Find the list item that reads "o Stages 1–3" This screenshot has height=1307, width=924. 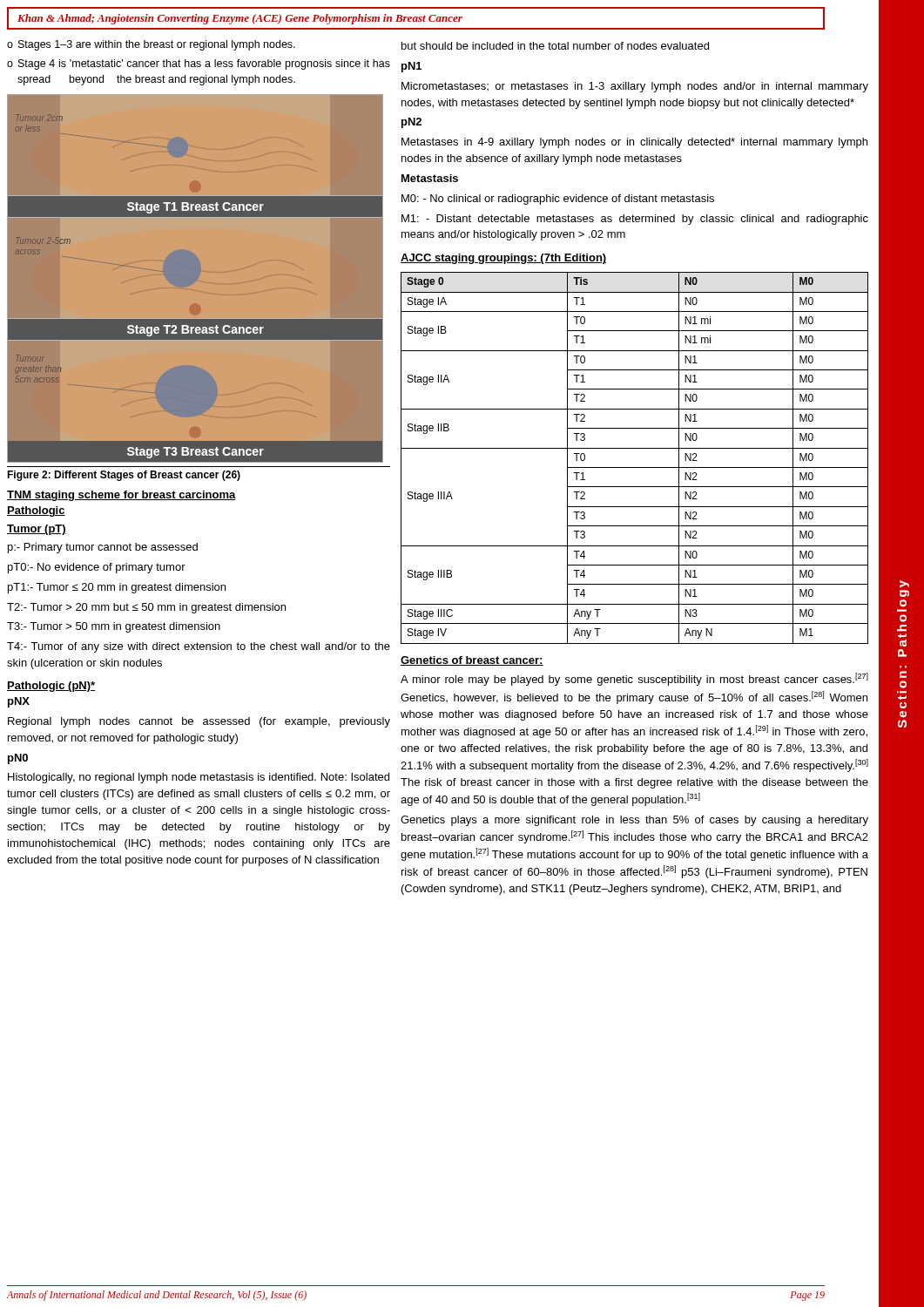(x=151, y=45)
